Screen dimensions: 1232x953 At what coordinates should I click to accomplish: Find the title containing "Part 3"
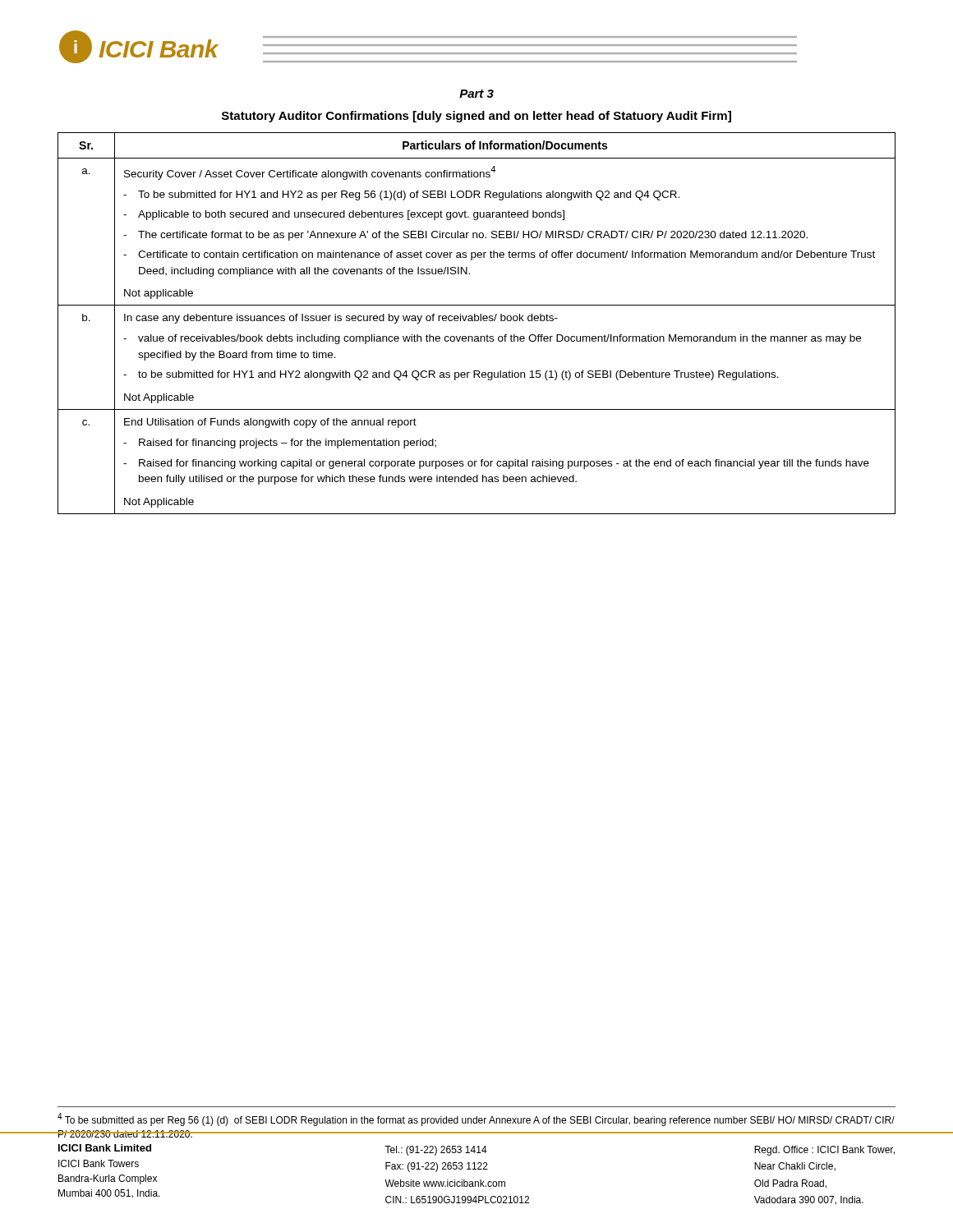[476, 93]
